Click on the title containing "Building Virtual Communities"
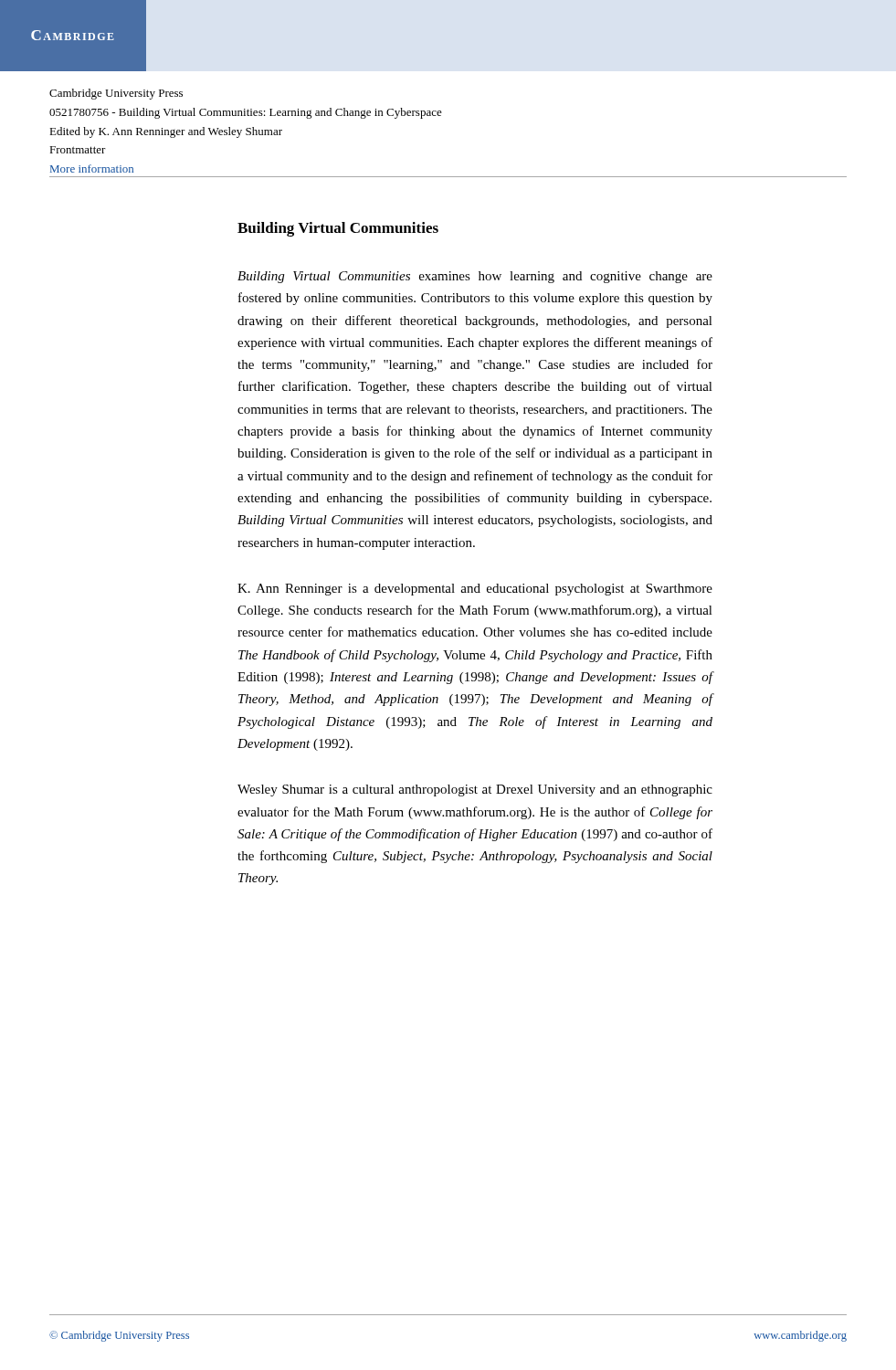 point(338,228)
